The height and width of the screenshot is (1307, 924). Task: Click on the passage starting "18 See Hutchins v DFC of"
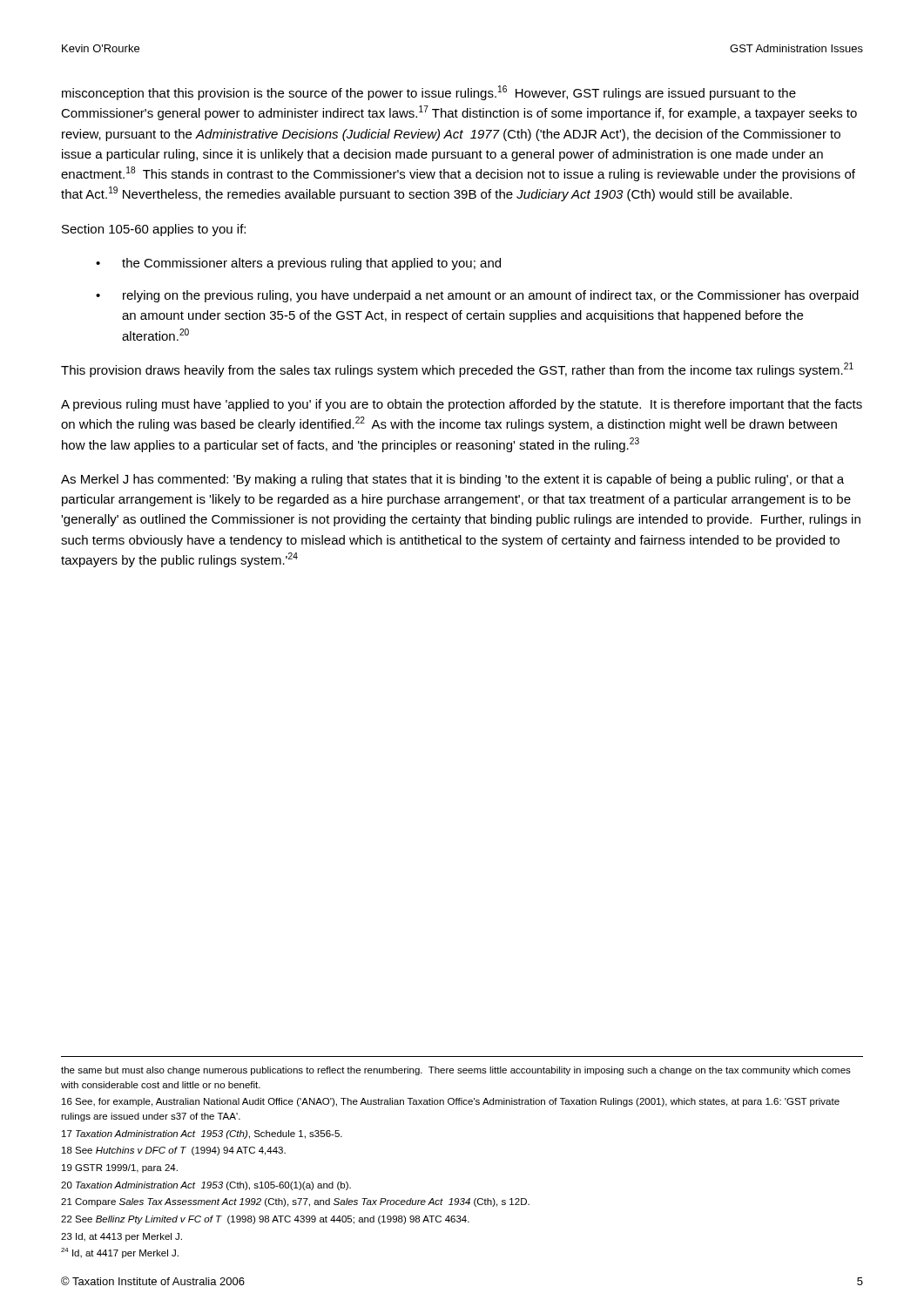click(x=174, y=1150)
